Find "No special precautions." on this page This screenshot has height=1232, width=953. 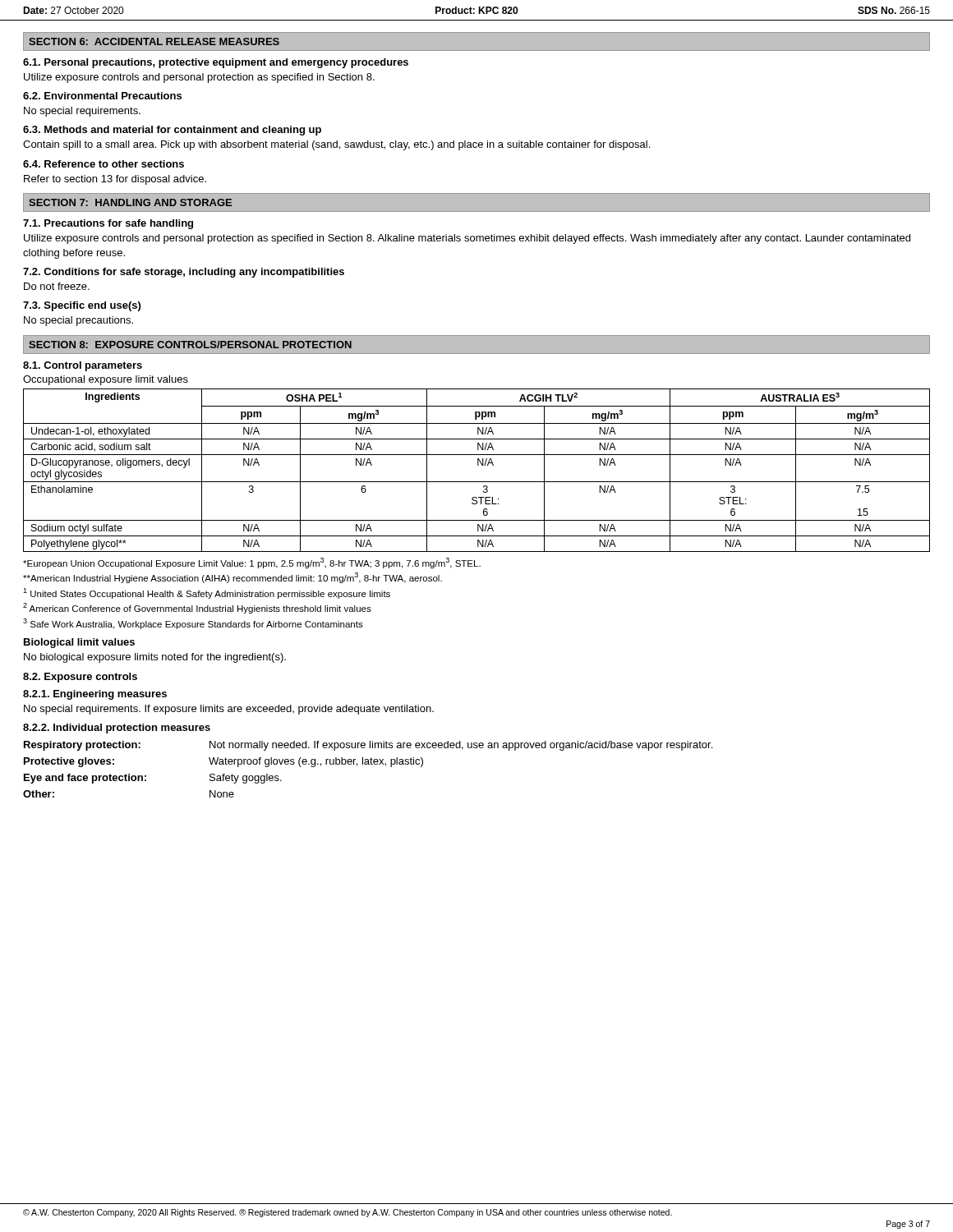pos(78,320)
